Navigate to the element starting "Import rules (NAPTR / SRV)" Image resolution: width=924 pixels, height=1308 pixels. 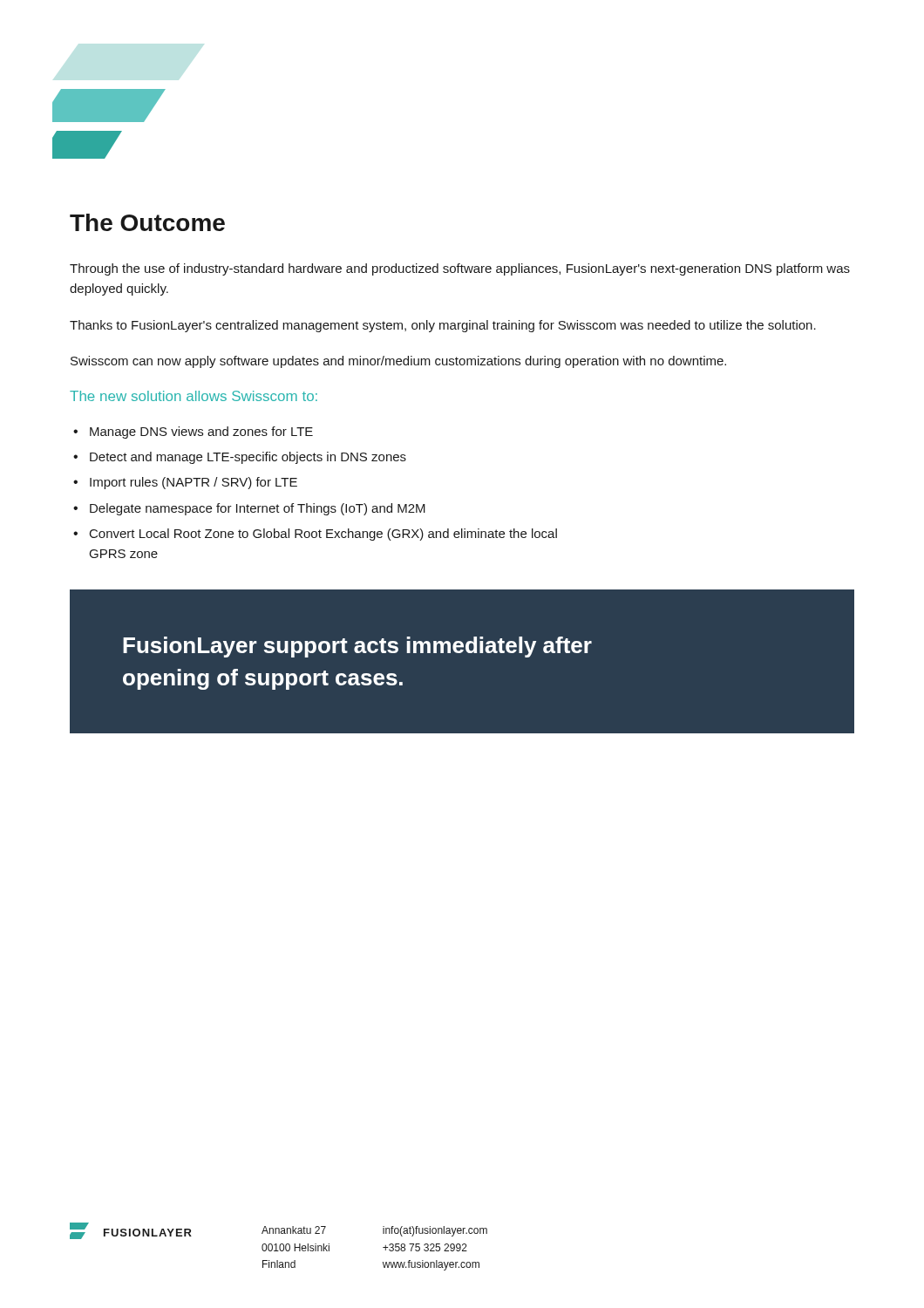(193, 482)
